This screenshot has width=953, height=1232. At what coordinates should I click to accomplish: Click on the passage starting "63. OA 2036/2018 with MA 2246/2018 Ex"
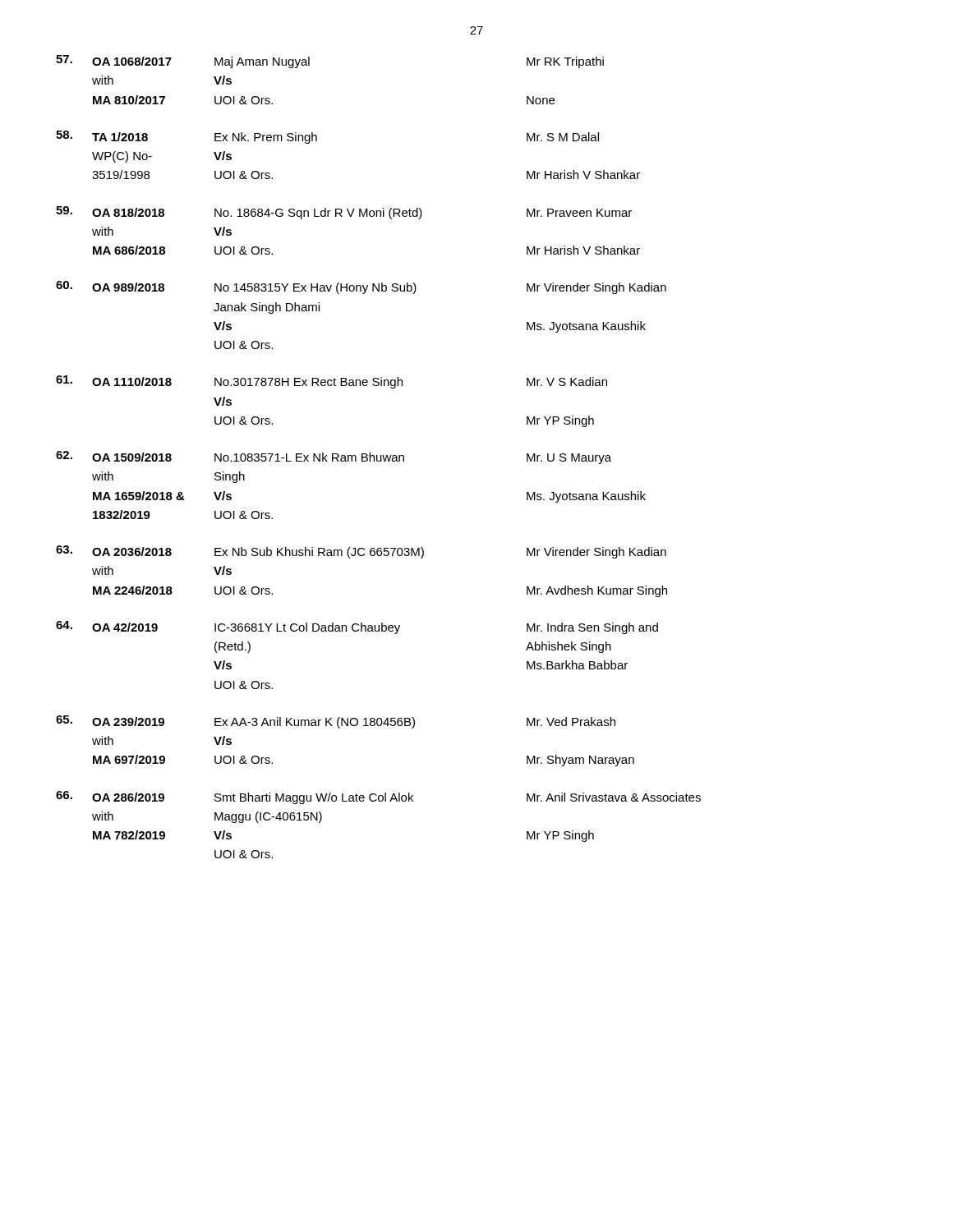point(361,552)
